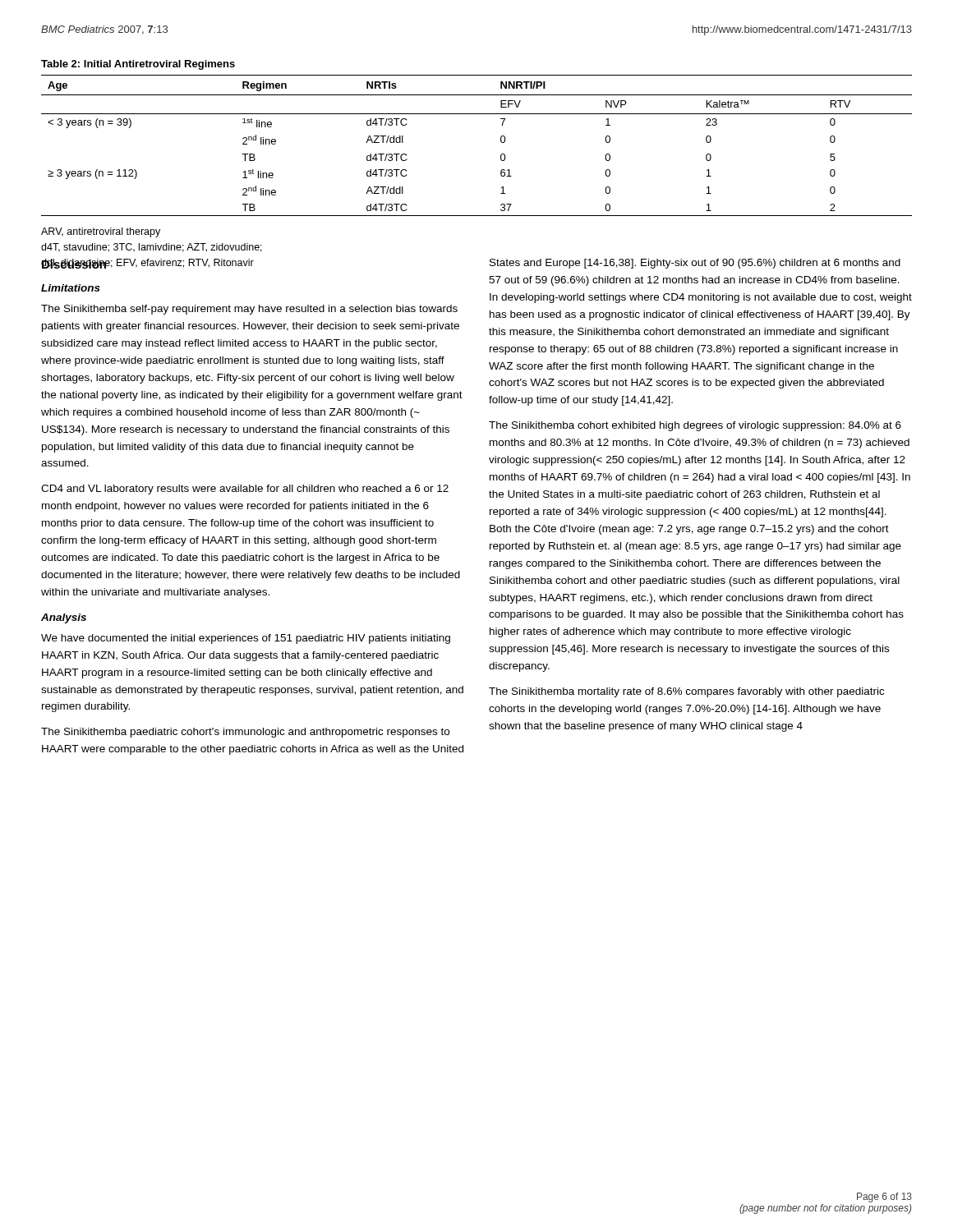This screenshot has height=1232, width=953.
Task: Find the text block starting "CD4 and VL laboratory results were available"
Action: pos(251,540)
